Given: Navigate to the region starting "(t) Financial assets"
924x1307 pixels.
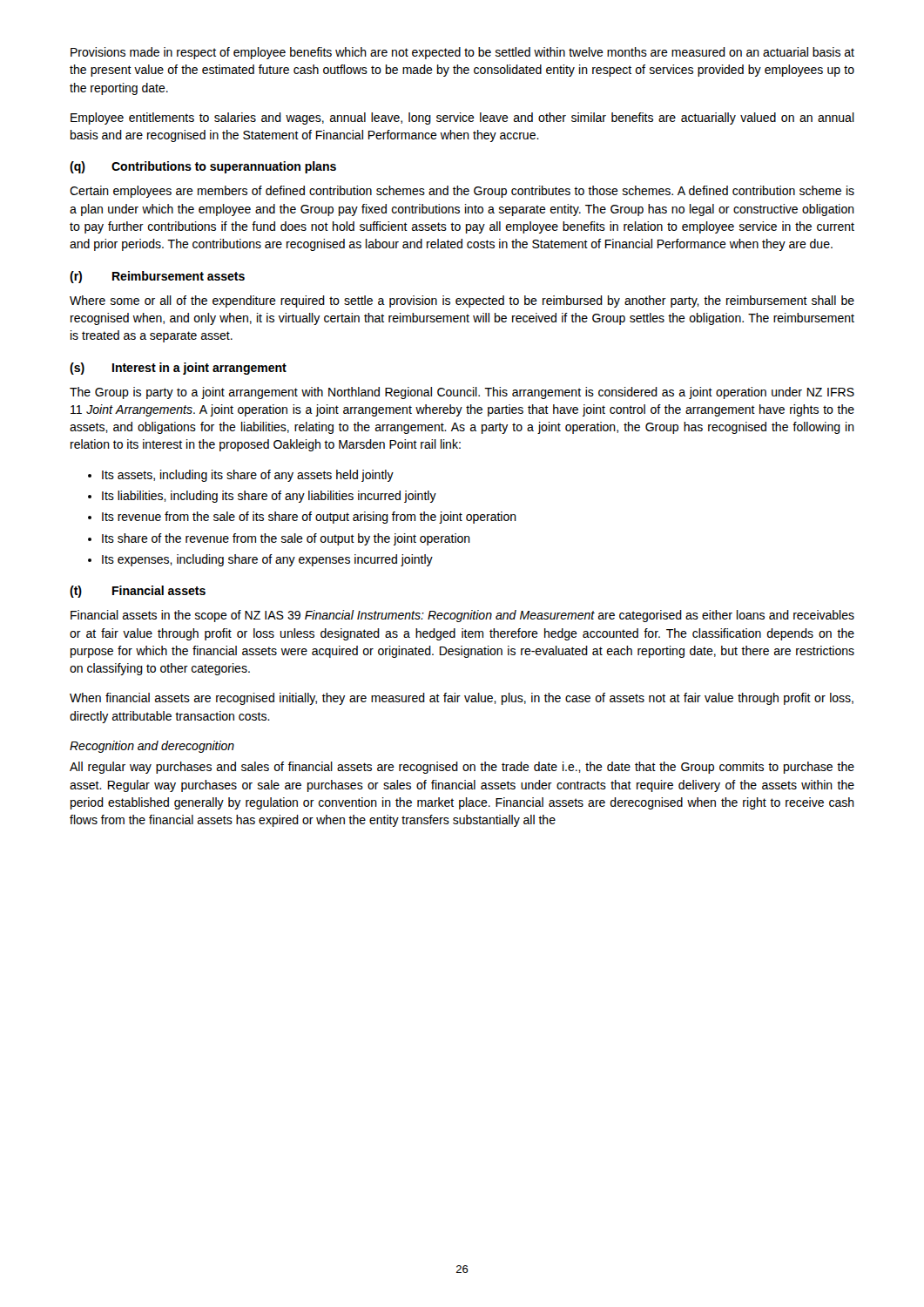Looking at the screenshot, I should tap(138, 591).
